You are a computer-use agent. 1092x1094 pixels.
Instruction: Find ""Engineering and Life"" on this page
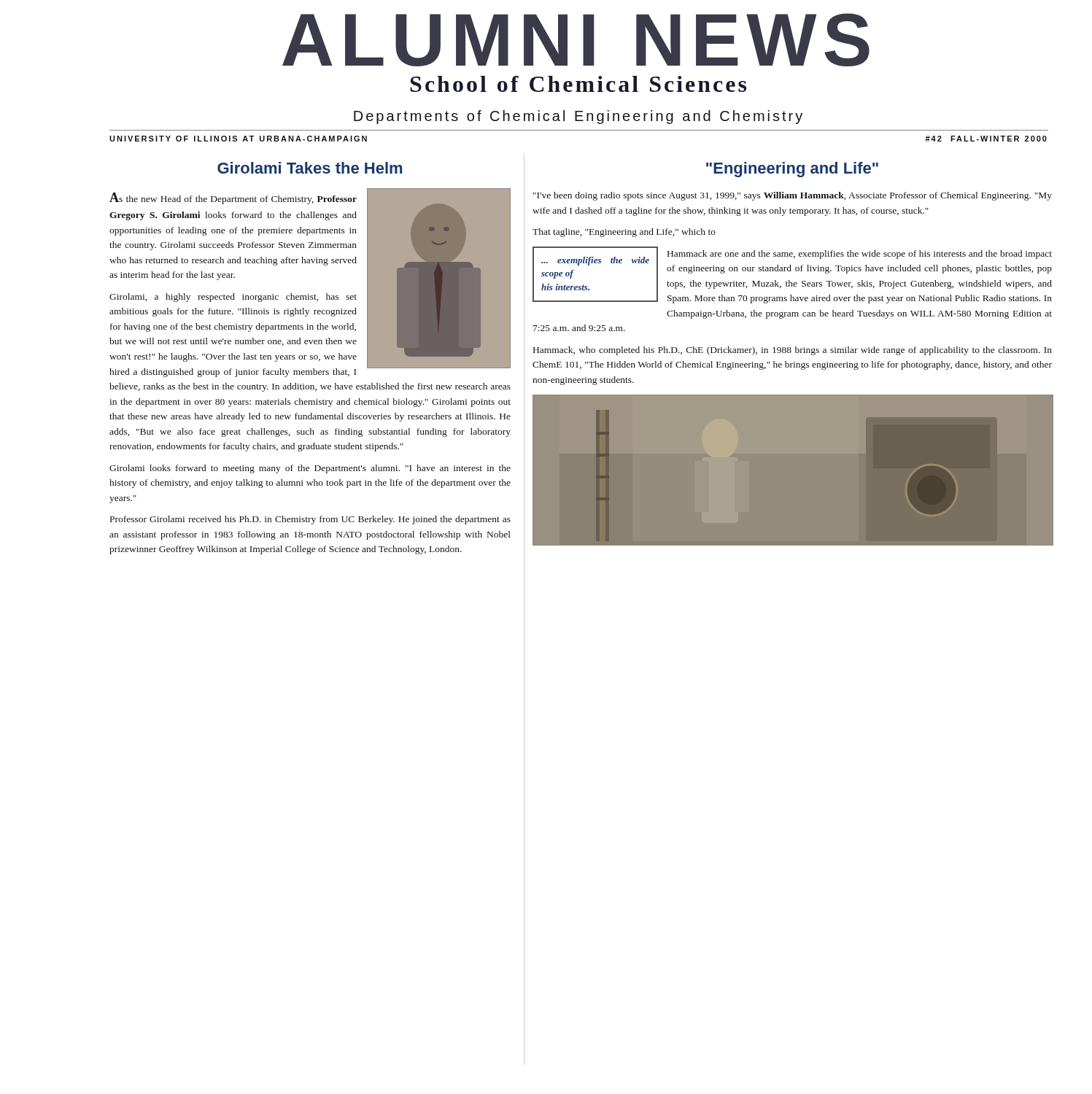tap(792, 168)
